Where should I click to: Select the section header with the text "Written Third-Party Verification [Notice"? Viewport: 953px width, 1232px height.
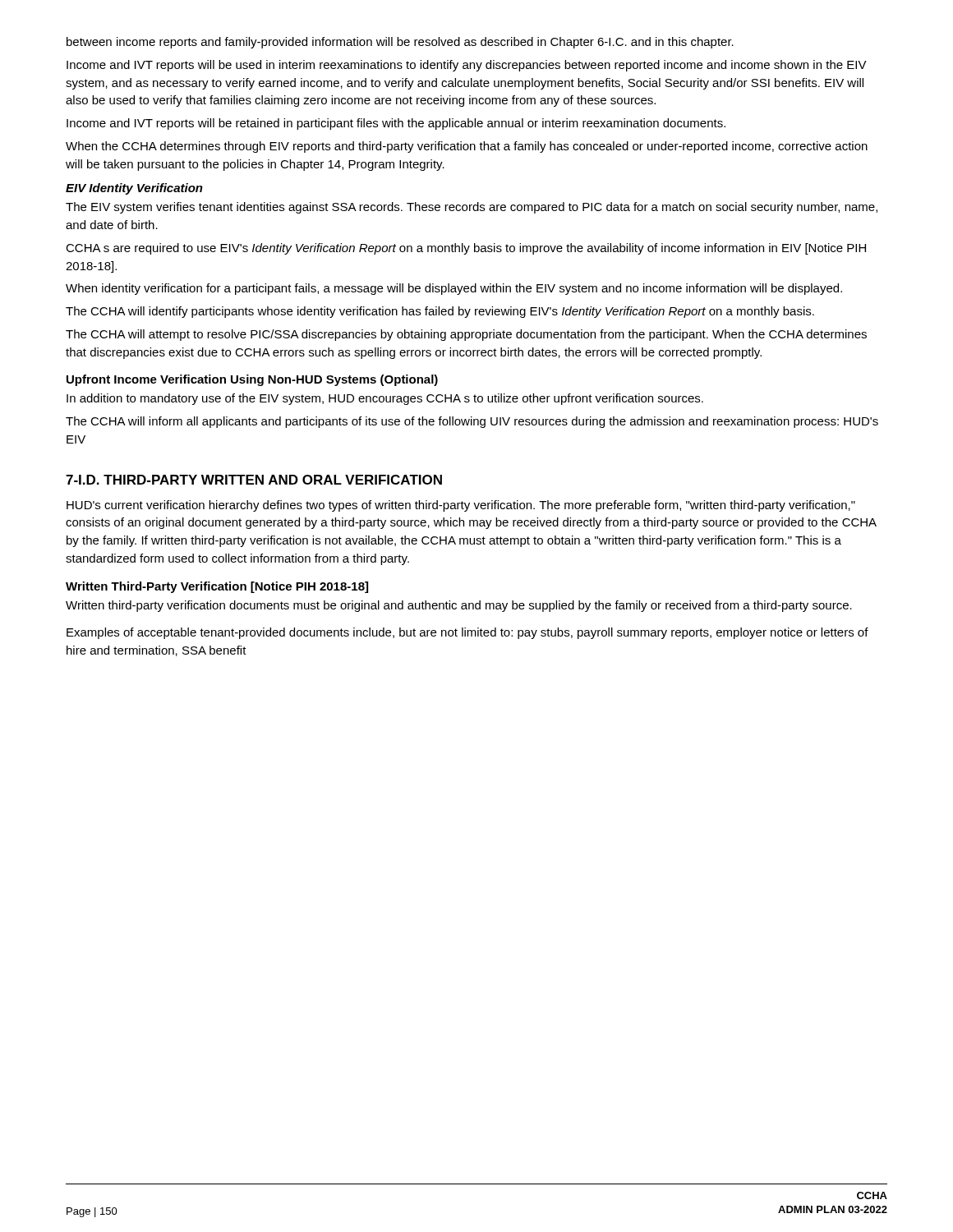pyautogui.click(x=217, y=586)
